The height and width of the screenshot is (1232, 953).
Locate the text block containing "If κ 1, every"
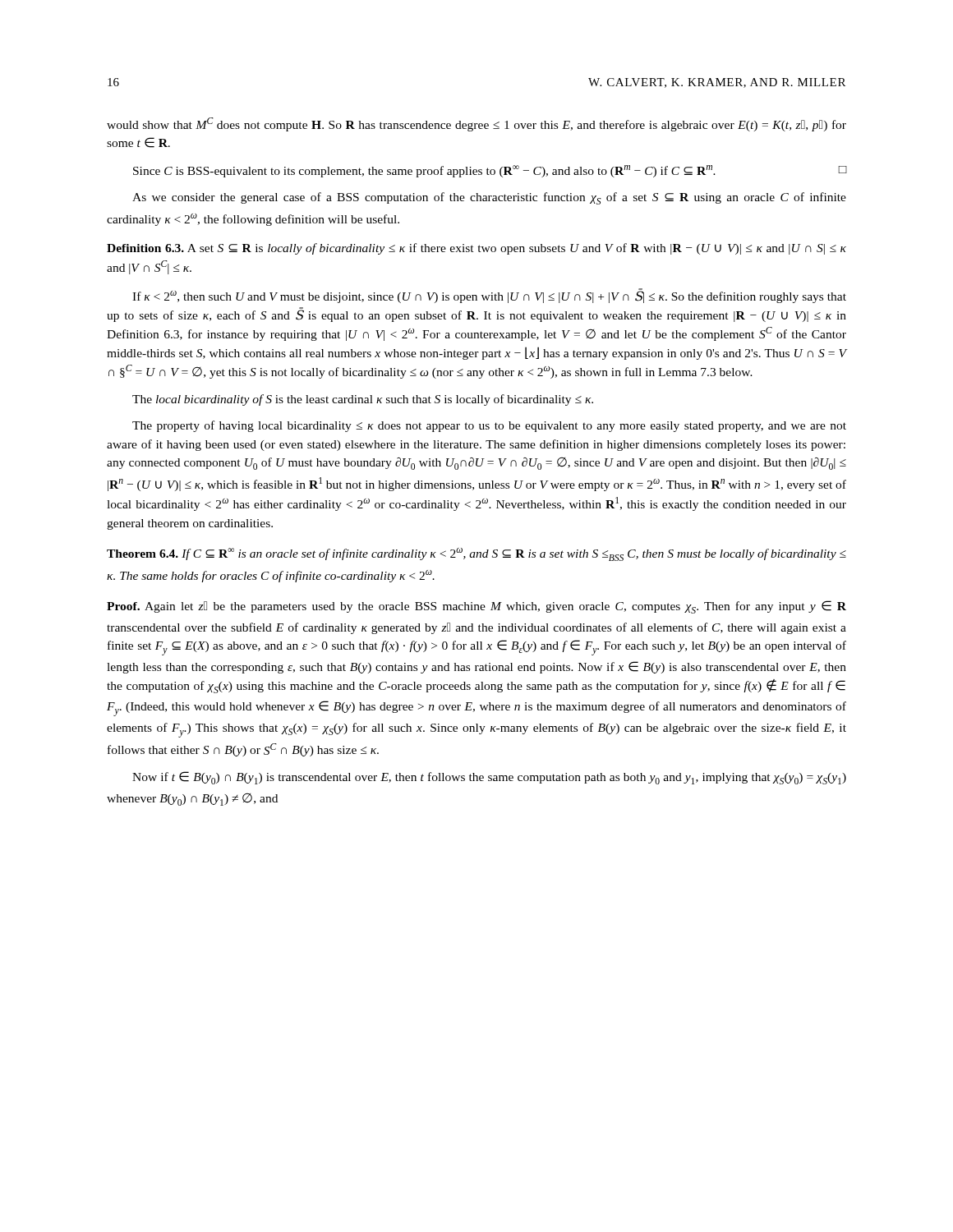tap(476, 410)
